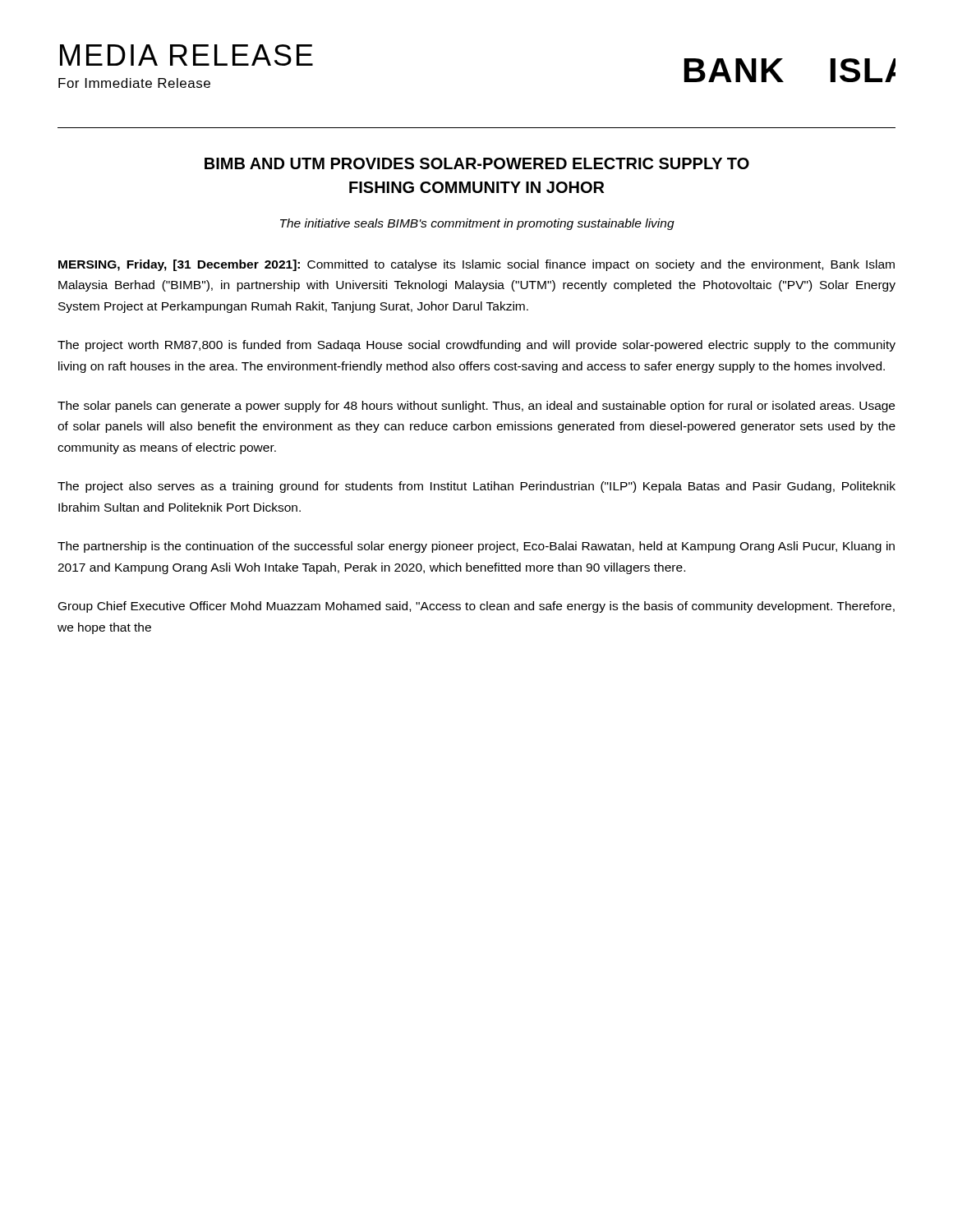This screenshot has height=1232, width=953.
Task: Click the title
Action: [x=476, y=175]
